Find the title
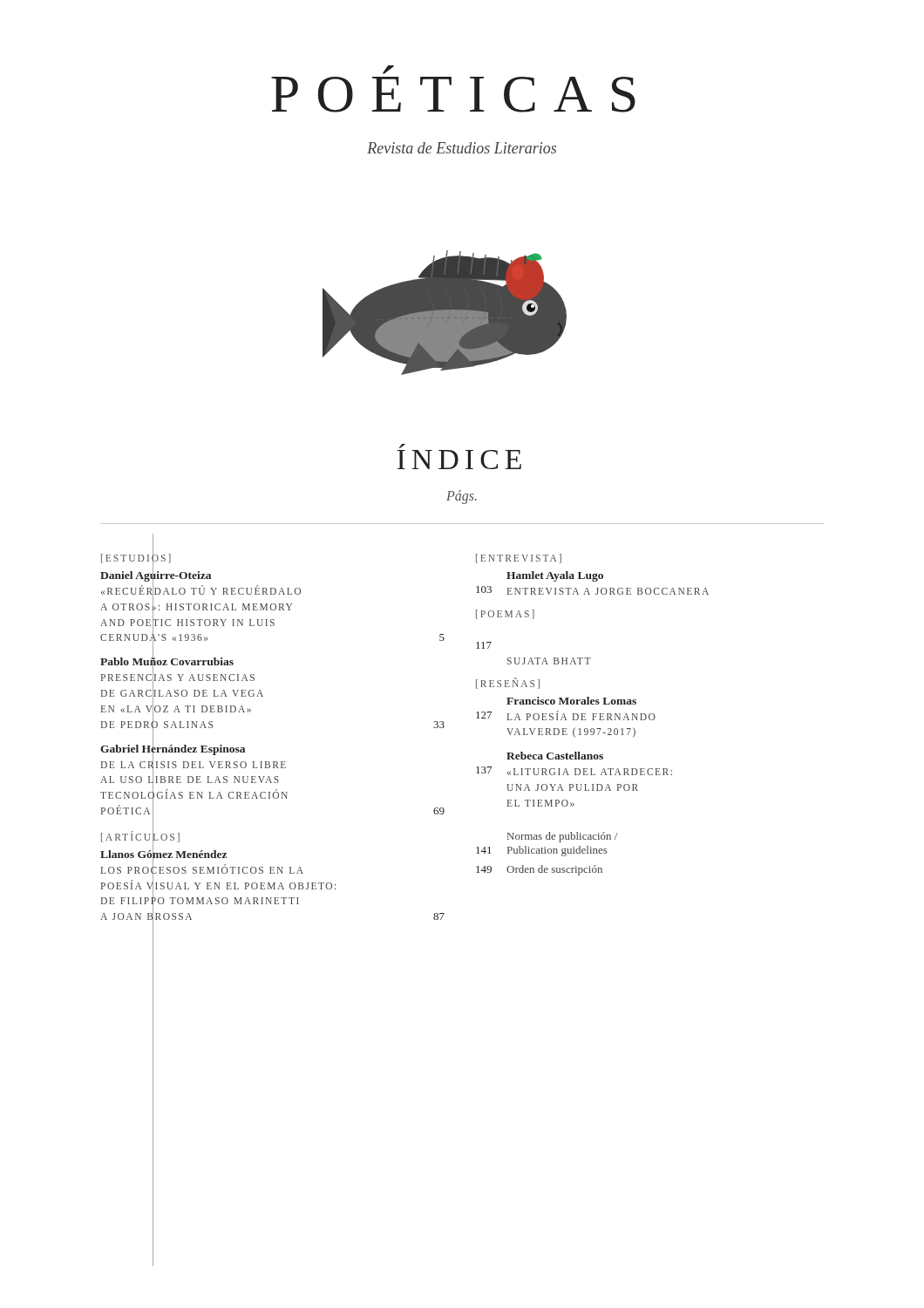924x1308 pixels. (462, 93)
